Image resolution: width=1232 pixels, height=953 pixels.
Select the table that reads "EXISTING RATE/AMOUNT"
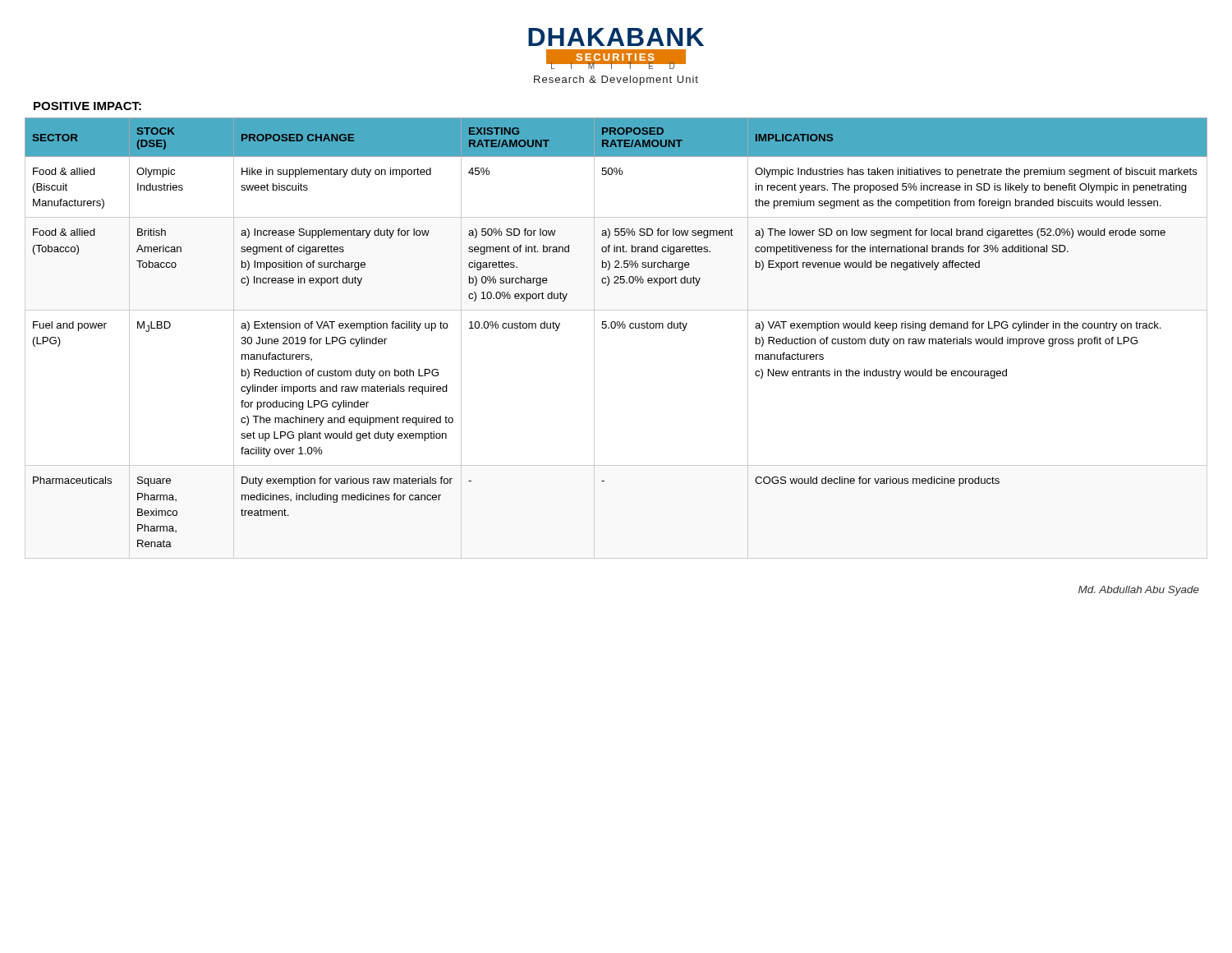(616, 346)
